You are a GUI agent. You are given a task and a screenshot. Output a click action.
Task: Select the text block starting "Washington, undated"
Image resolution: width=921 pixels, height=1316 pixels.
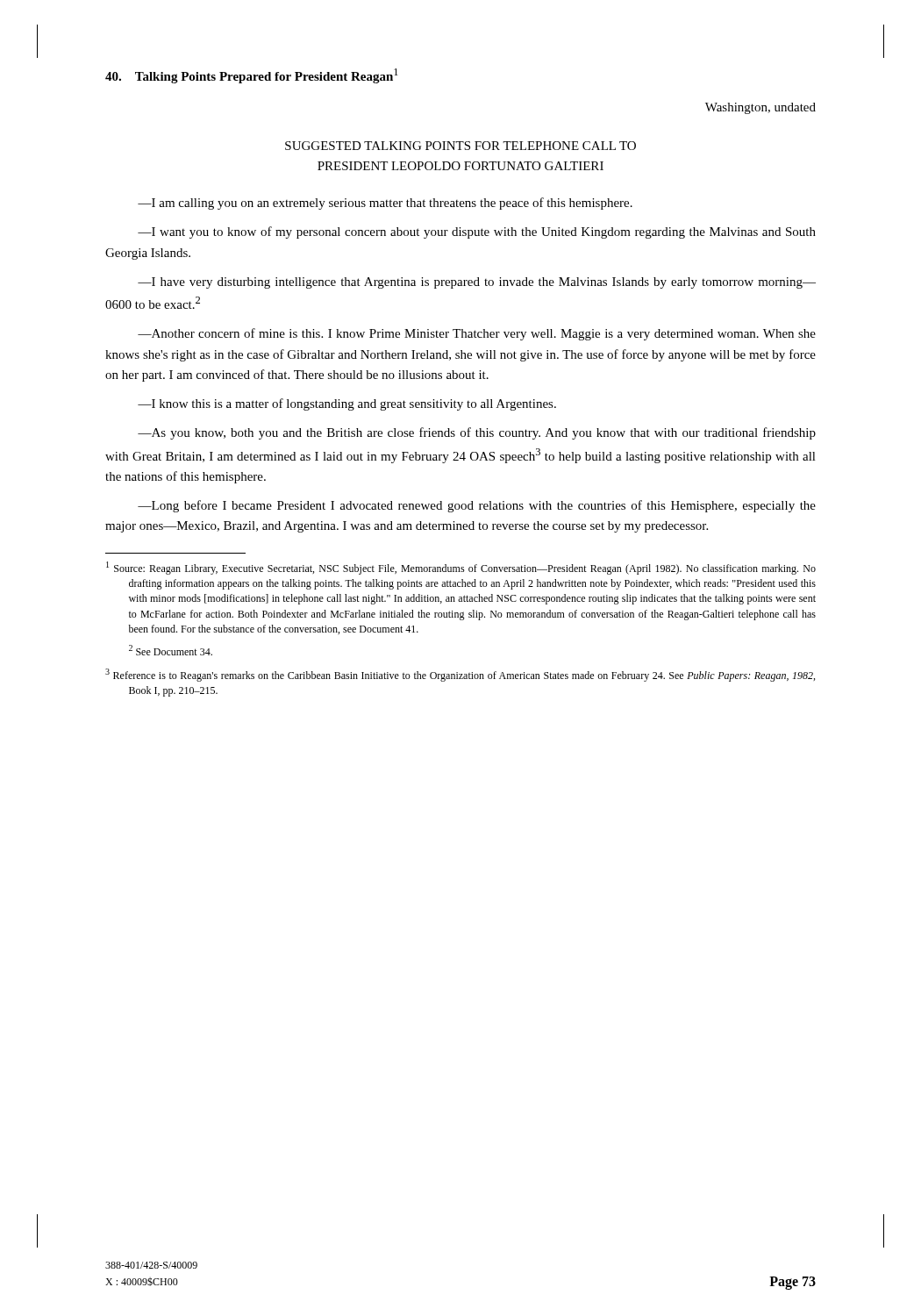760,107
